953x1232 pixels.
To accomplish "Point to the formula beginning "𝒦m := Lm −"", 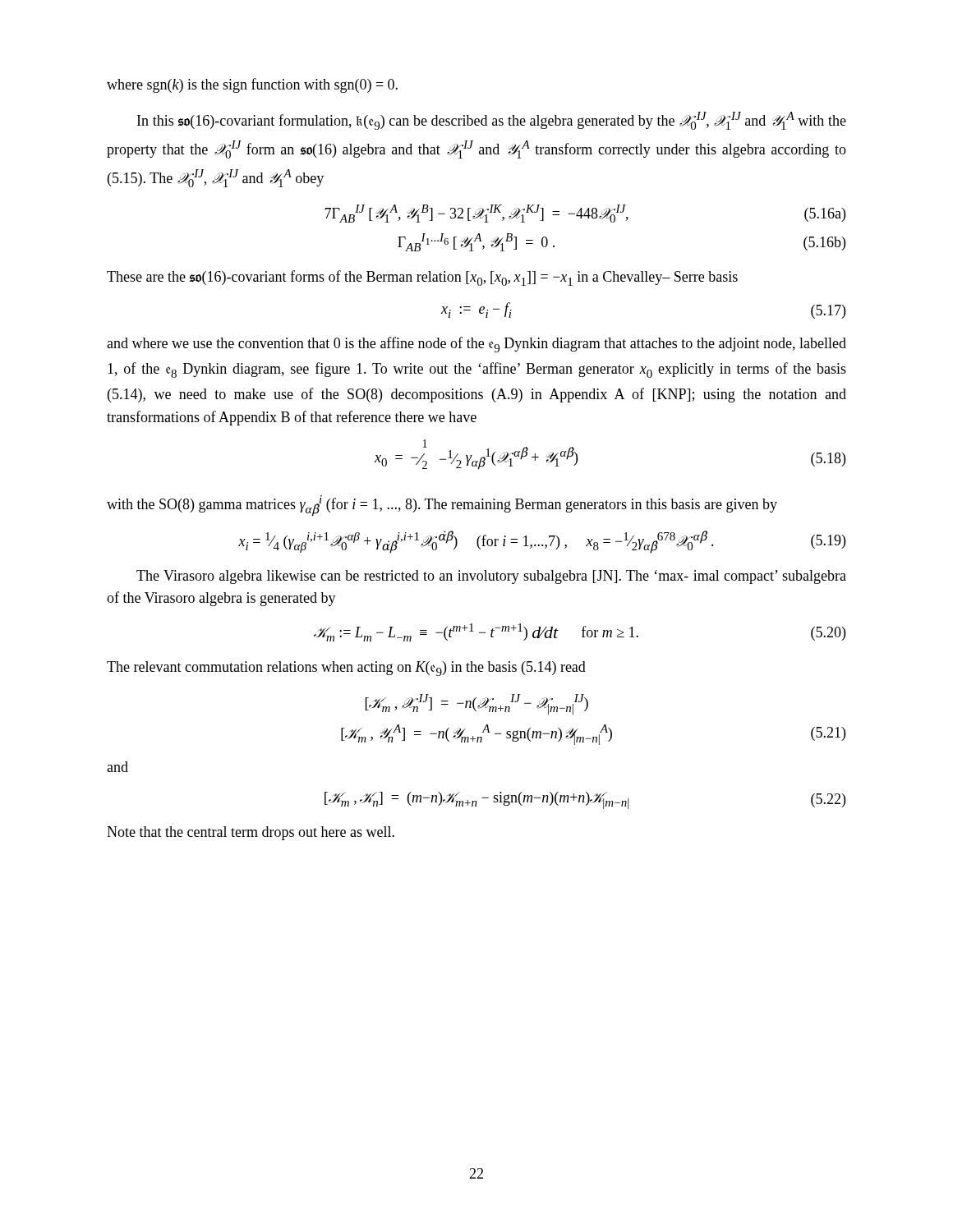I will [476, 633].
